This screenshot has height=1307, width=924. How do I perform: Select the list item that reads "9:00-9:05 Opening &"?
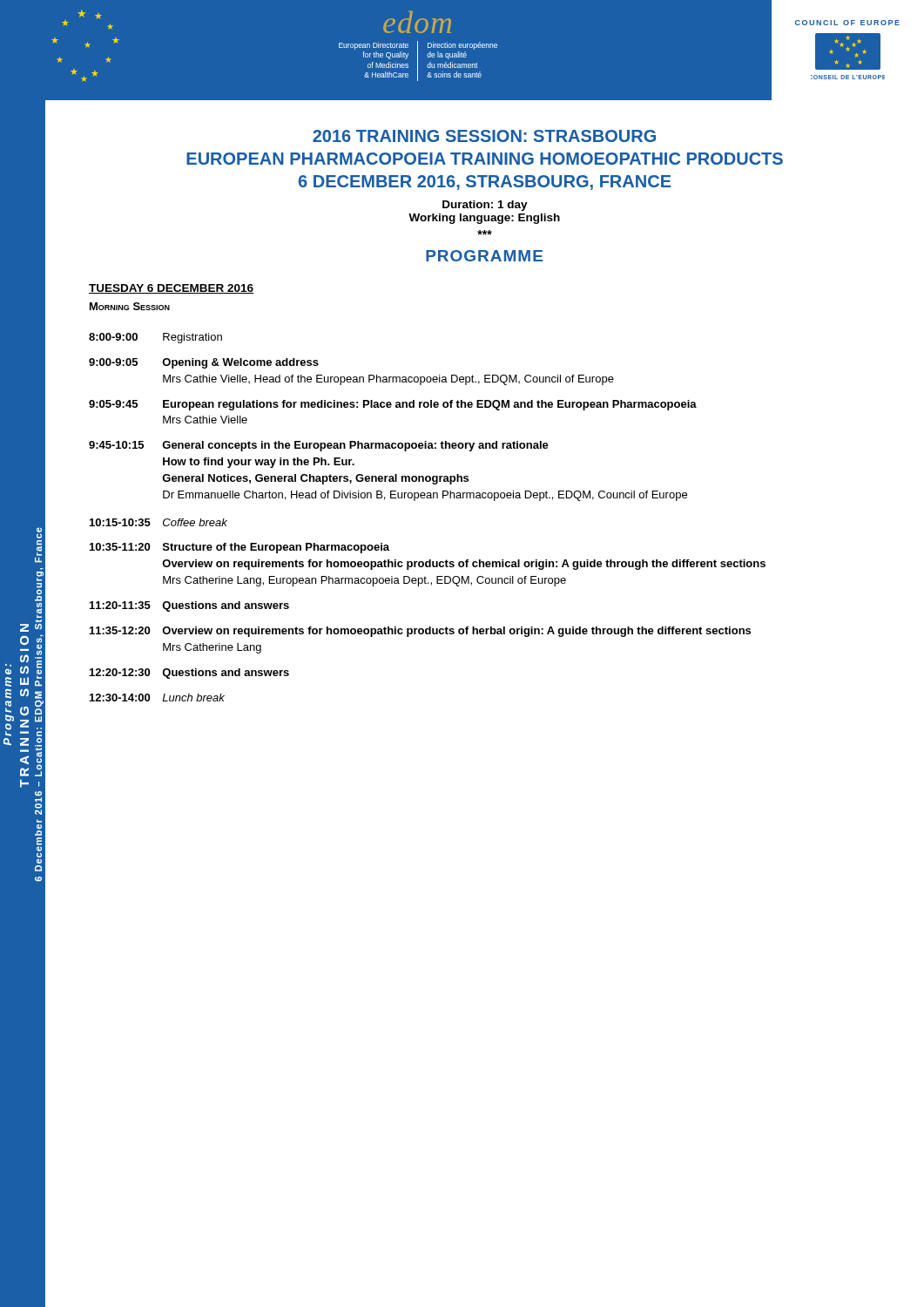485,371
